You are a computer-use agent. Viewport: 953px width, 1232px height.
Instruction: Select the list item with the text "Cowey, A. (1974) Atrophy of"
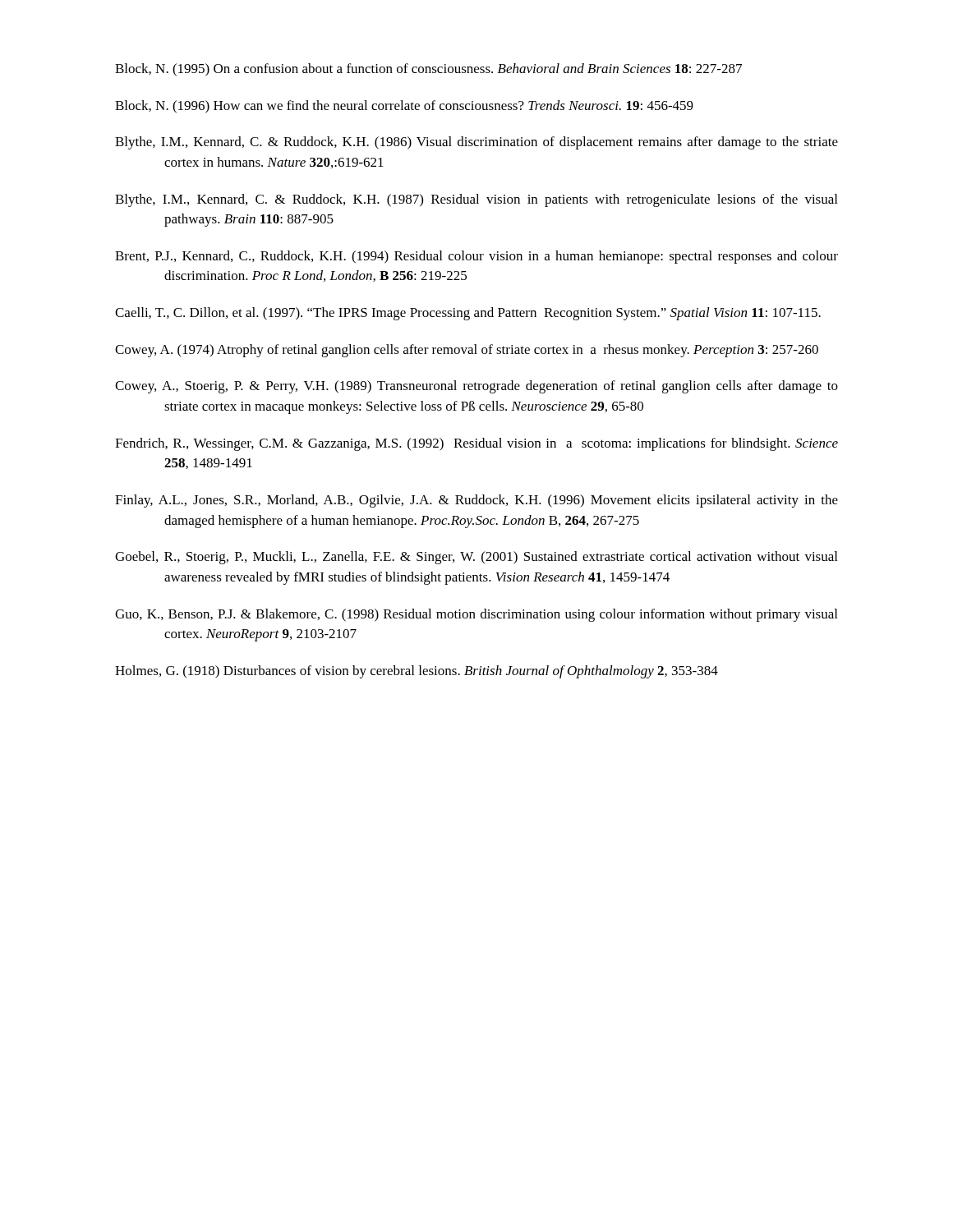pyautogui.click(x=467, y=349)
